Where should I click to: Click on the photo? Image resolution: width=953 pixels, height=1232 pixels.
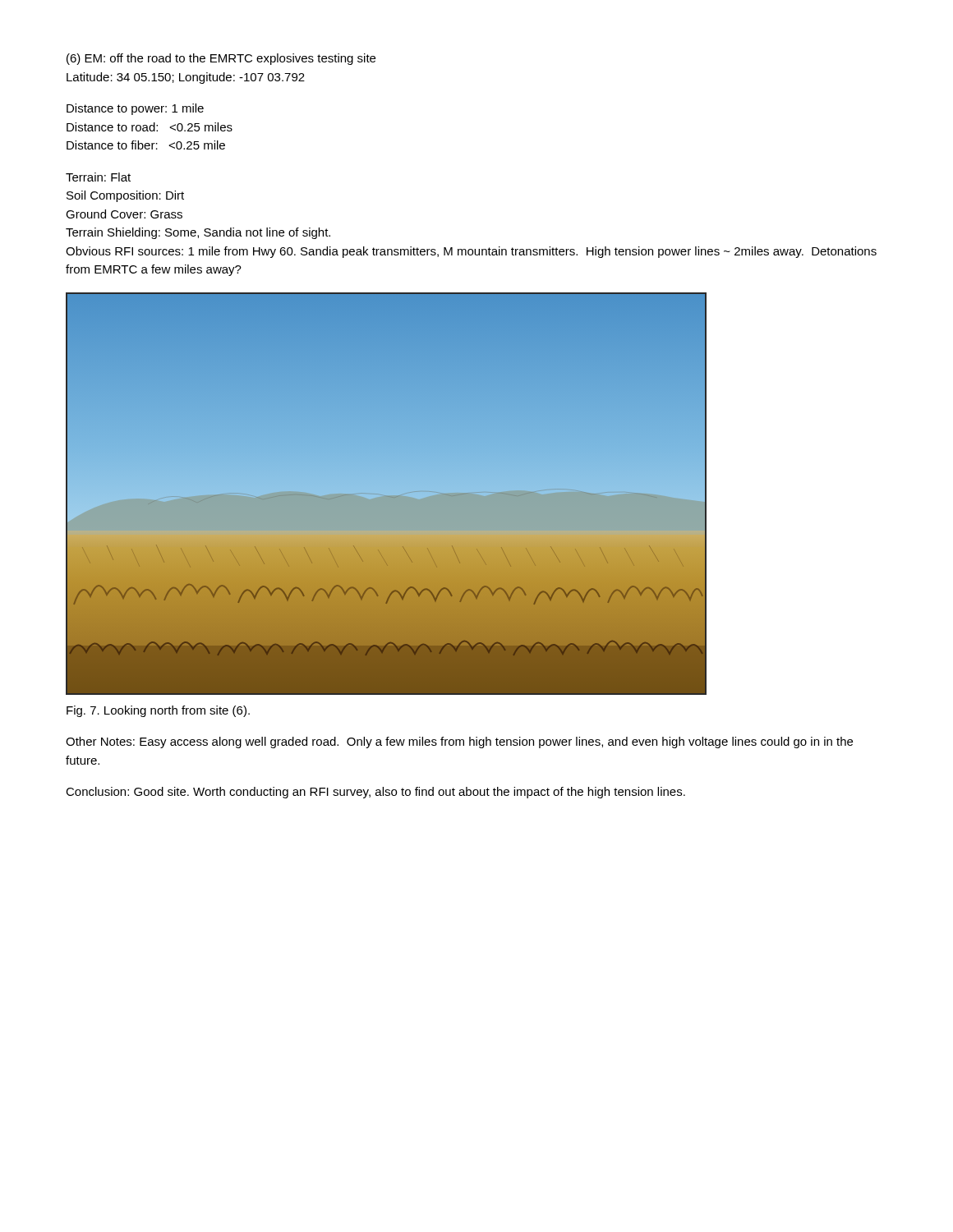tap(476, 493)
